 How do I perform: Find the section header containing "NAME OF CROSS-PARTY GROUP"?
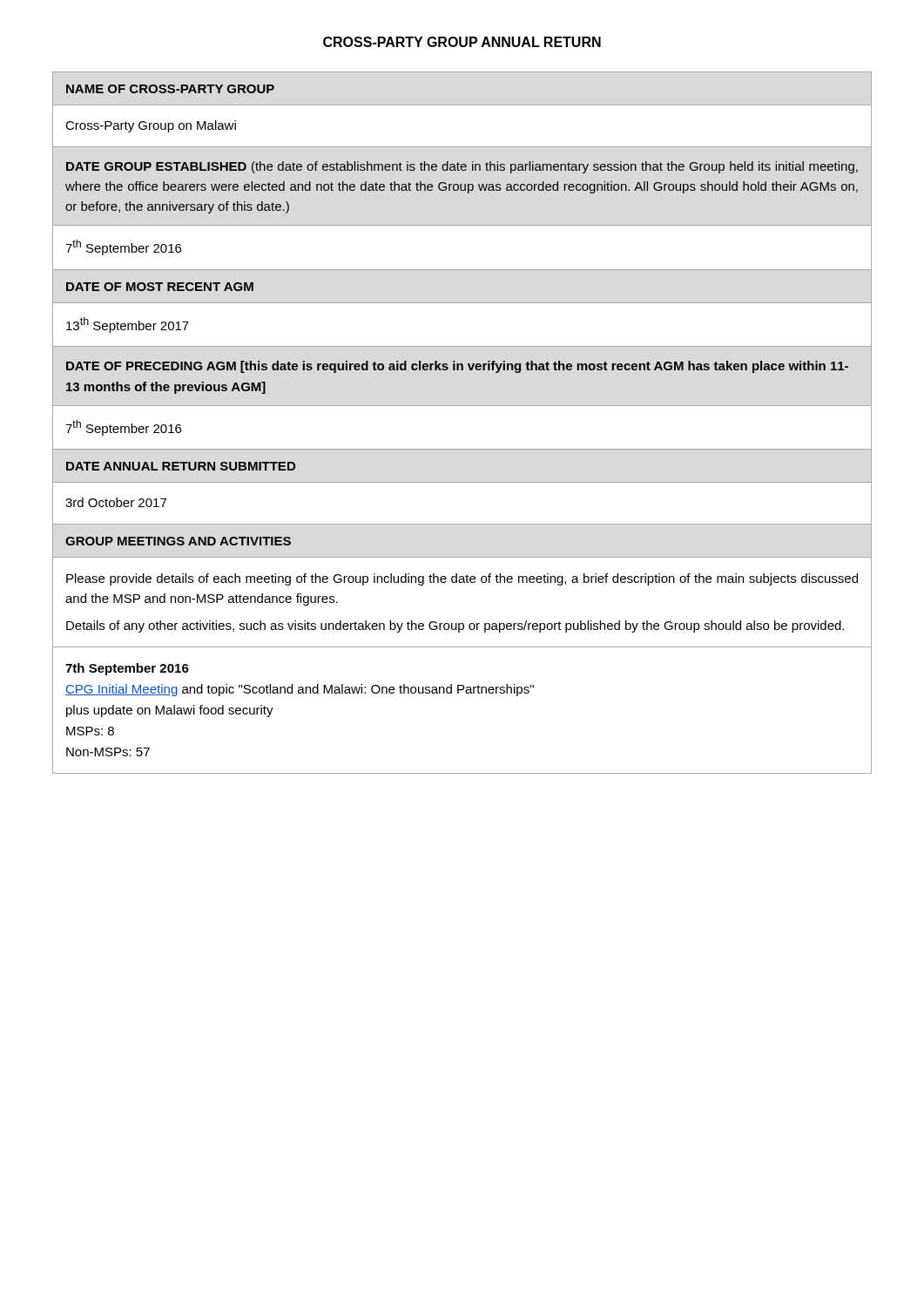[170, 89]
